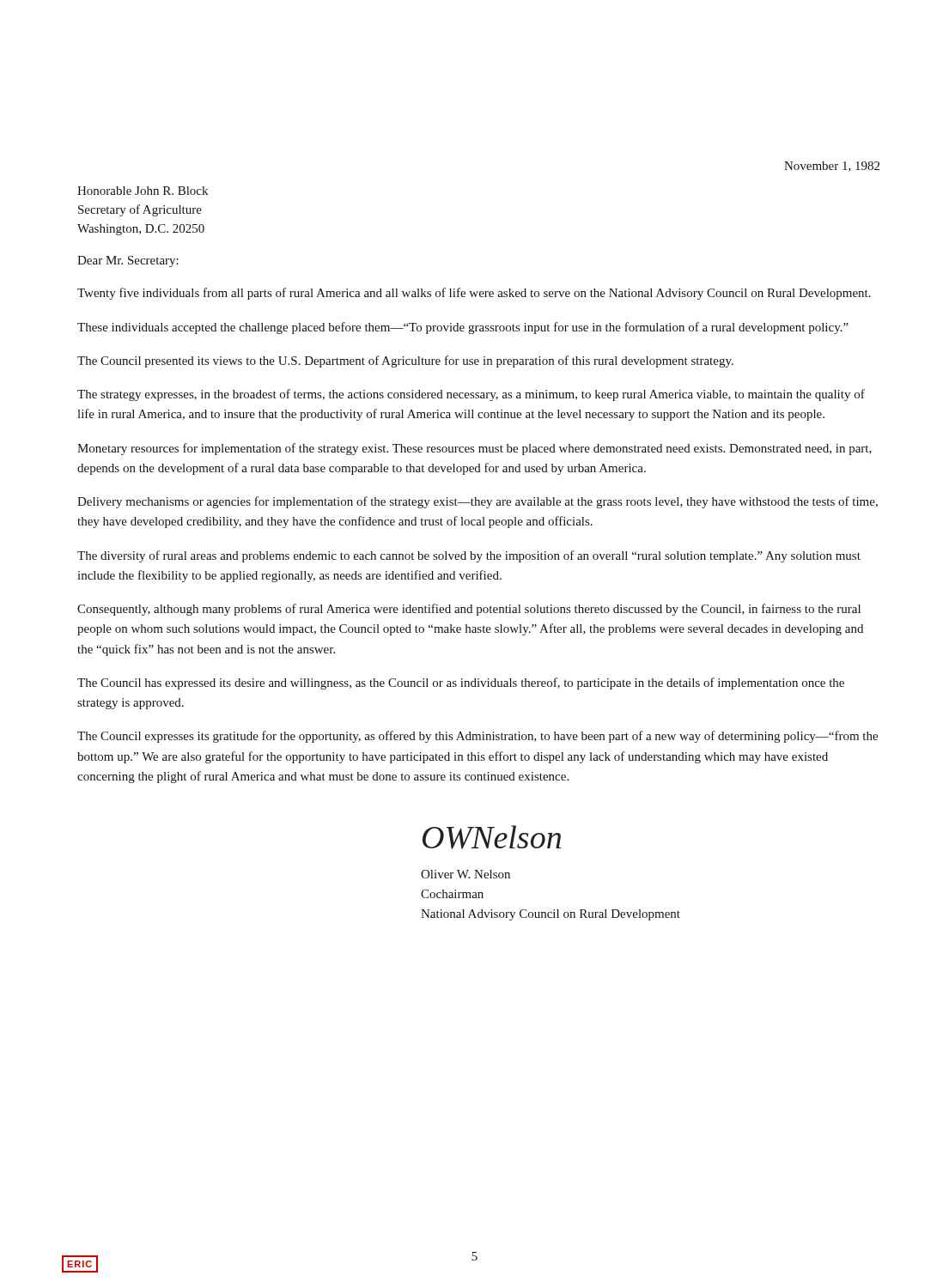Navigate to the text block starting "November 1, 1982"
Screen dimensions: 1288x949
coord(832,166)
